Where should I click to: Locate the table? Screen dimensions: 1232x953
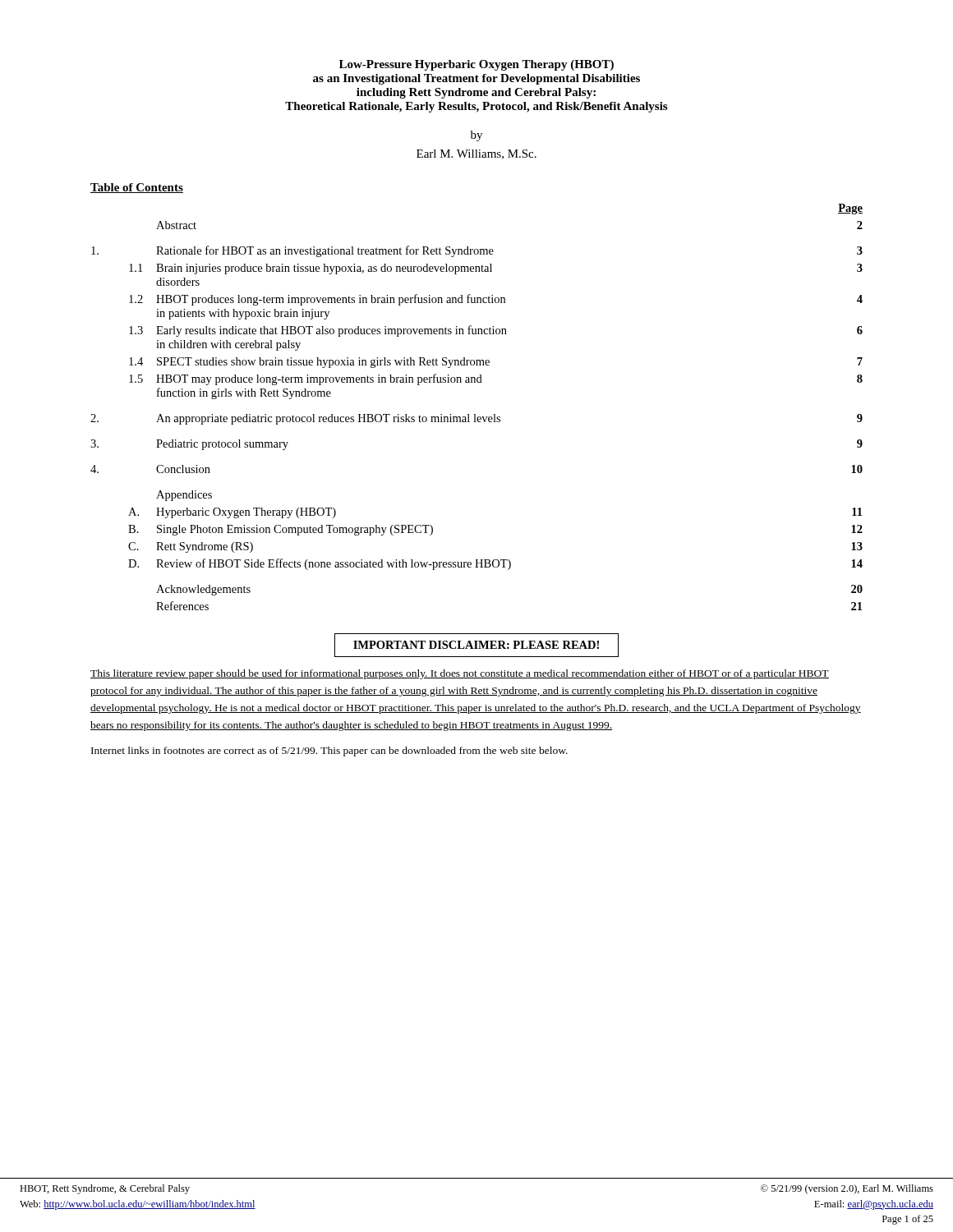tap(476, 407)
